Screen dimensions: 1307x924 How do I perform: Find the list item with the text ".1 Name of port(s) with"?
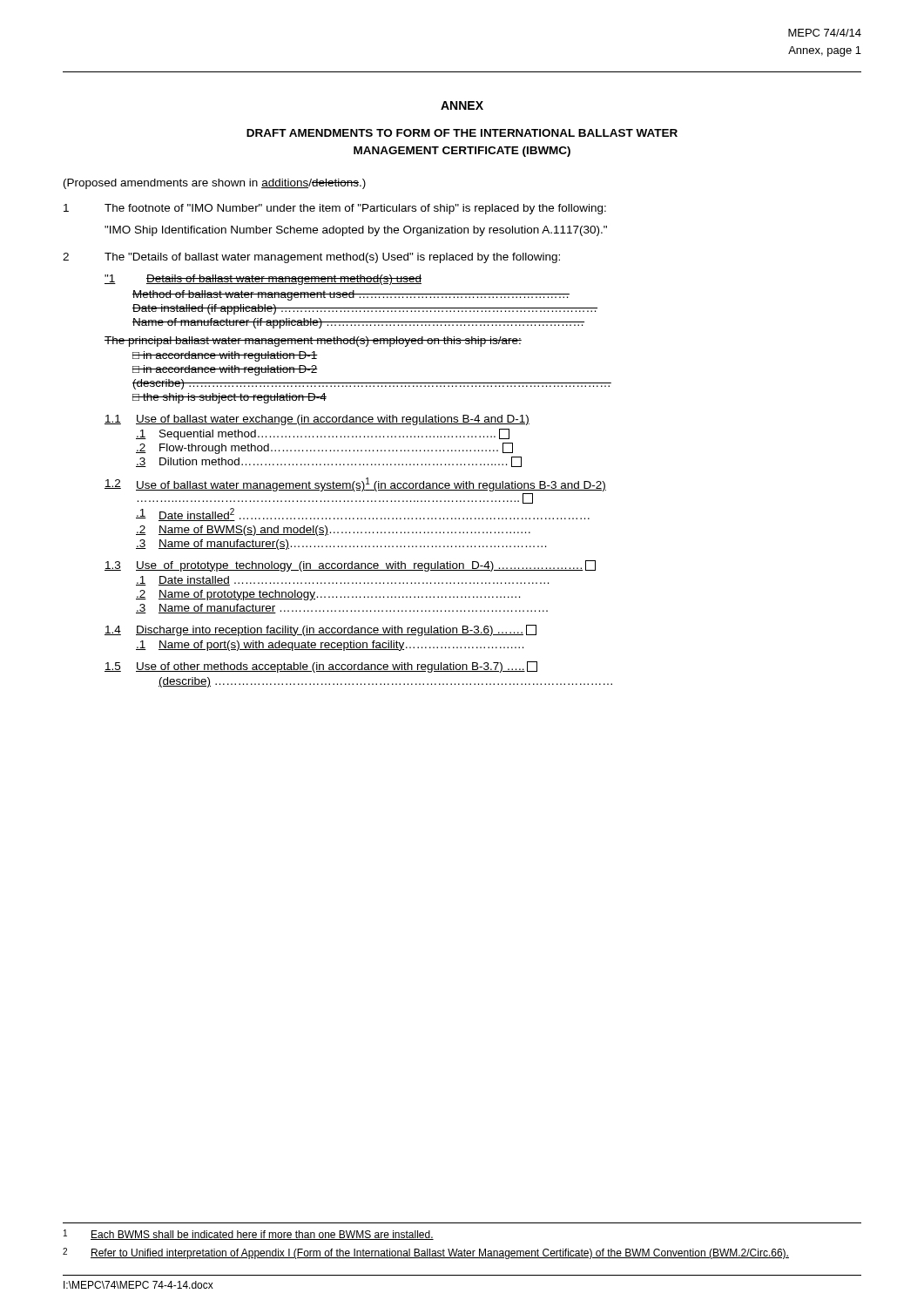(499, 644)
